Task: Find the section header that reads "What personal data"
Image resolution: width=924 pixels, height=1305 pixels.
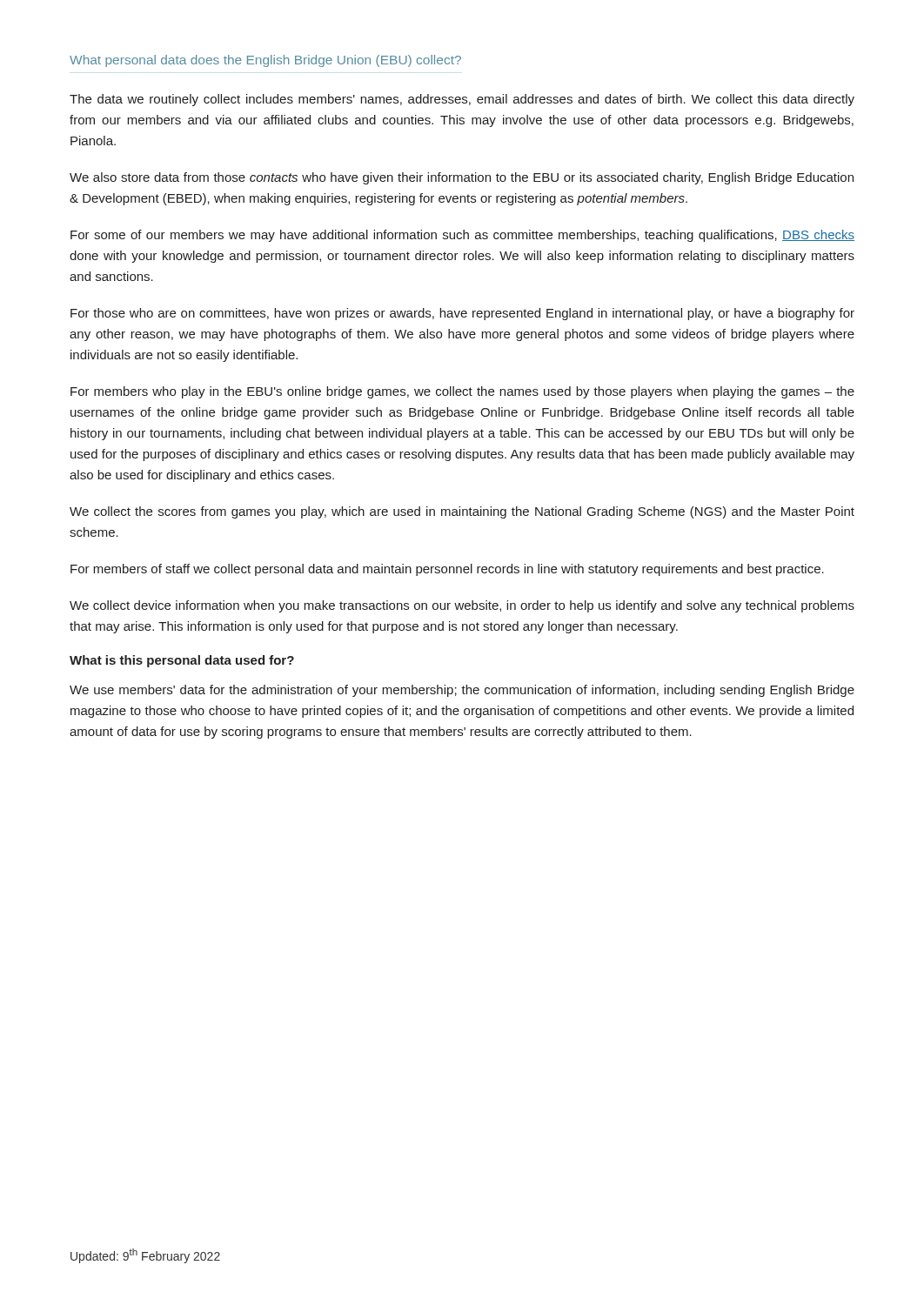Action: [x=266, y=60]
